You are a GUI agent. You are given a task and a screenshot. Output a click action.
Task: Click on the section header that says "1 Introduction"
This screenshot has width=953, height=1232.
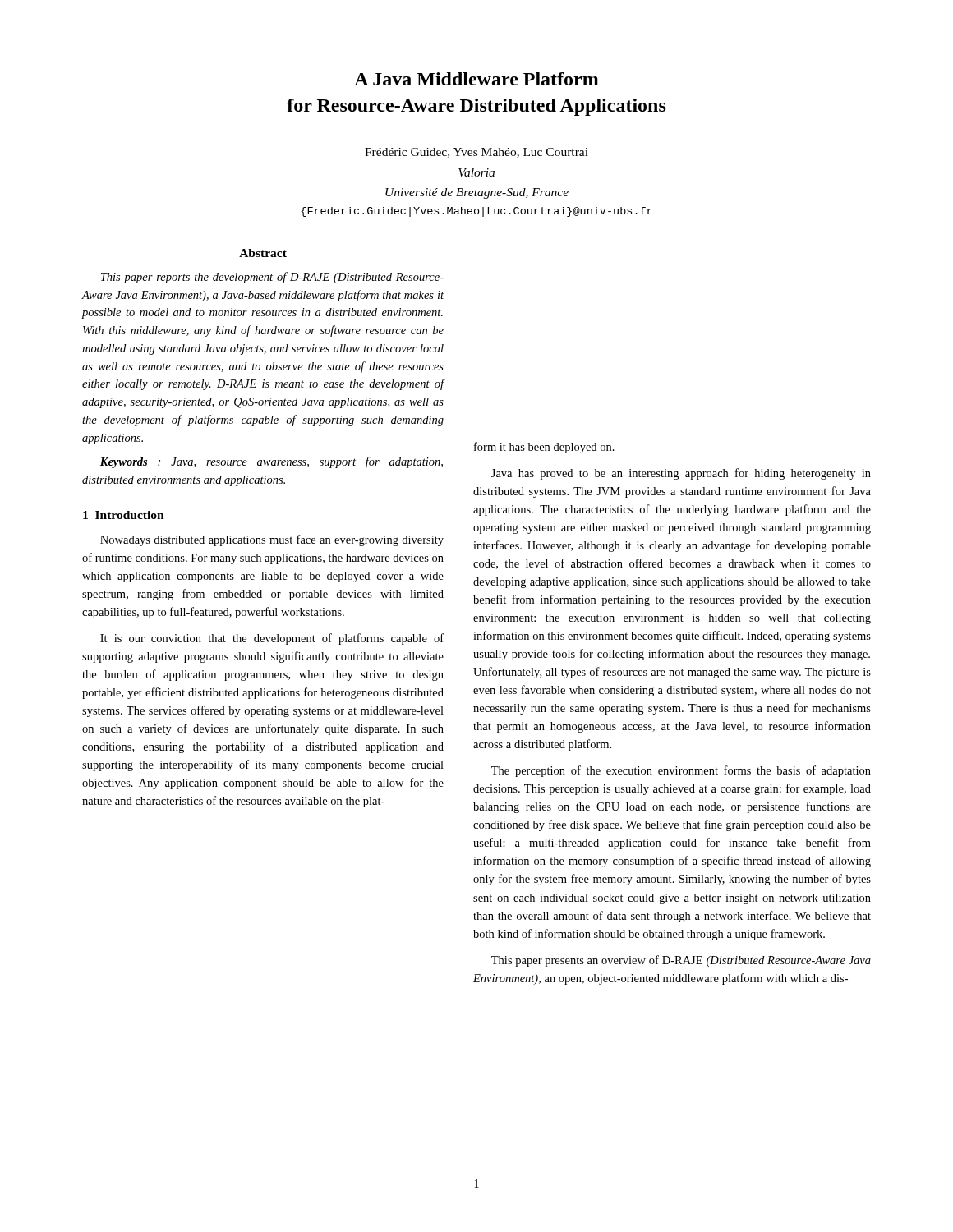pos(123,514)
